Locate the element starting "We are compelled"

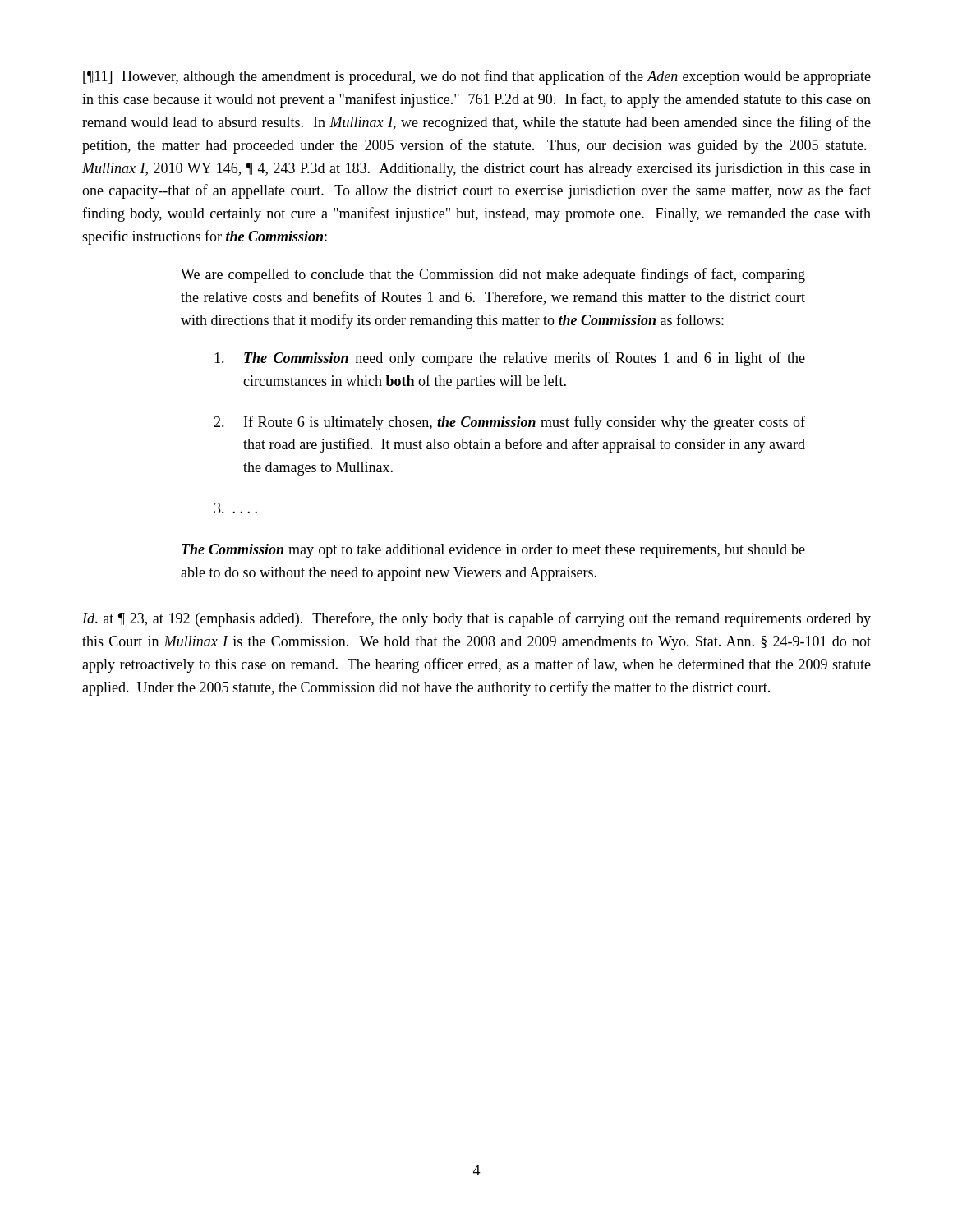493,297
